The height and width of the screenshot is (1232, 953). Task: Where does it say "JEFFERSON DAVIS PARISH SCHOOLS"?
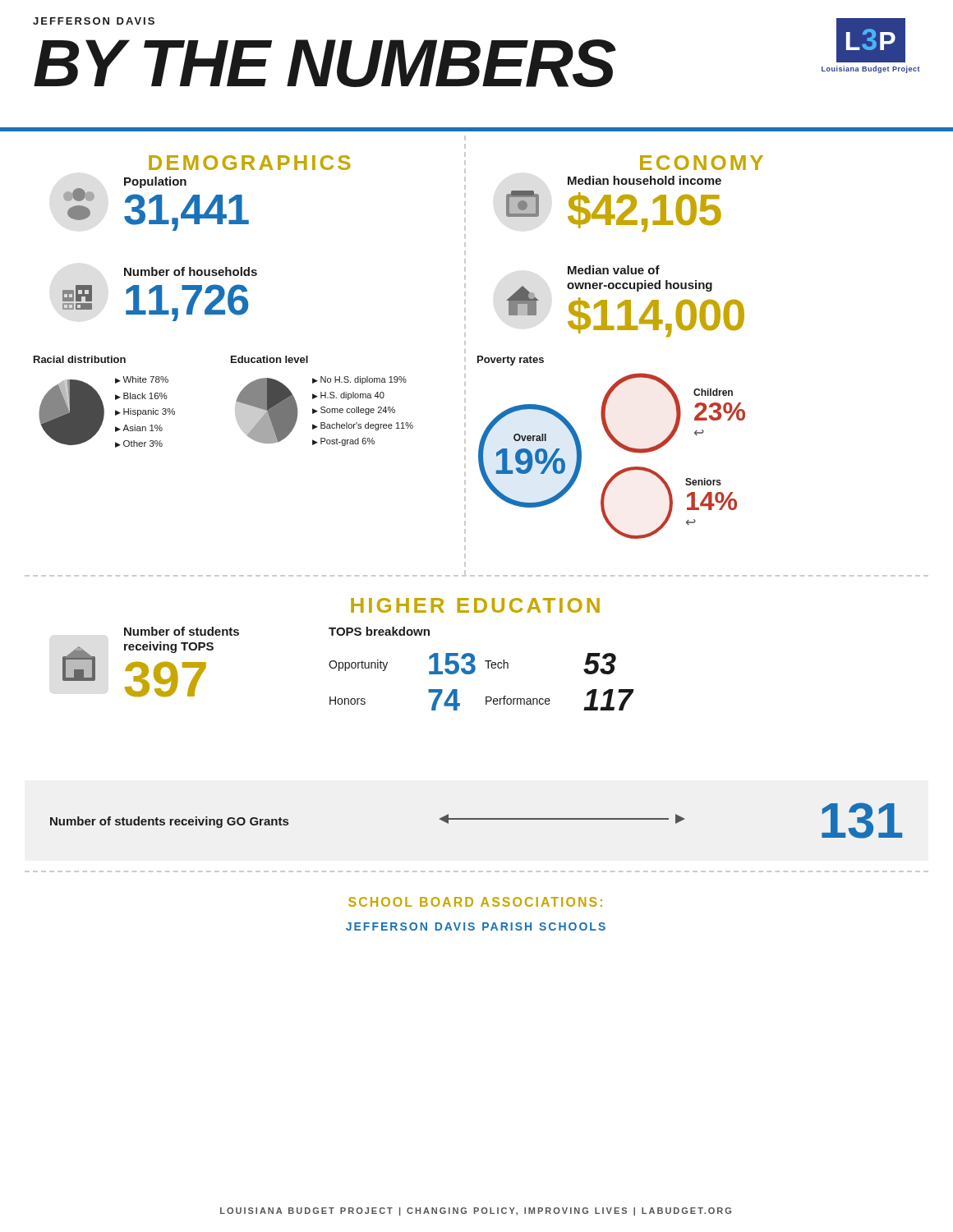[476, 926]
